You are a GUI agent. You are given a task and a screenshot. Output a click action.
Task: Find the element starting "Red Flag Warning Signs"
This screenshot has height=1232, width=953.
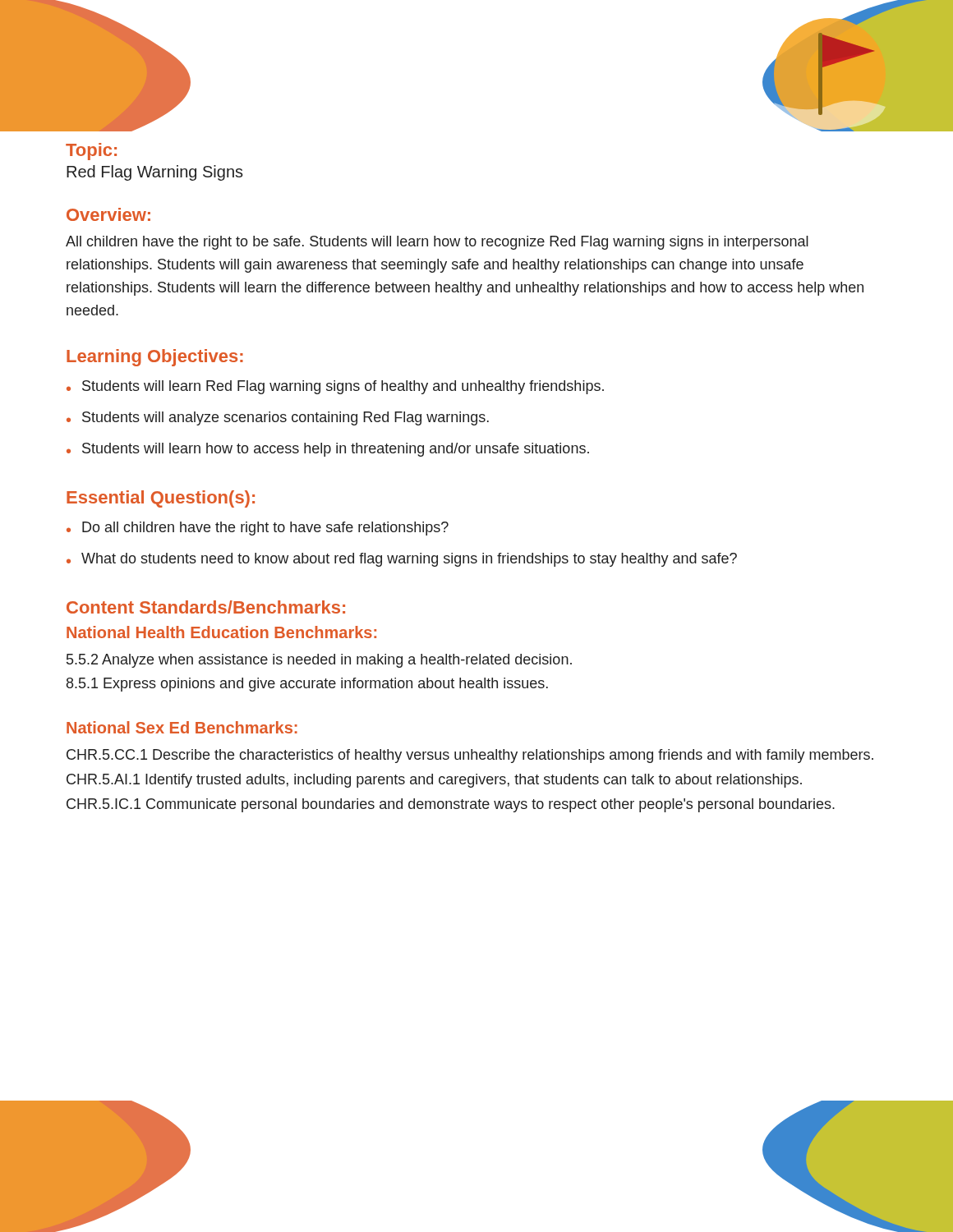point(154,172)
